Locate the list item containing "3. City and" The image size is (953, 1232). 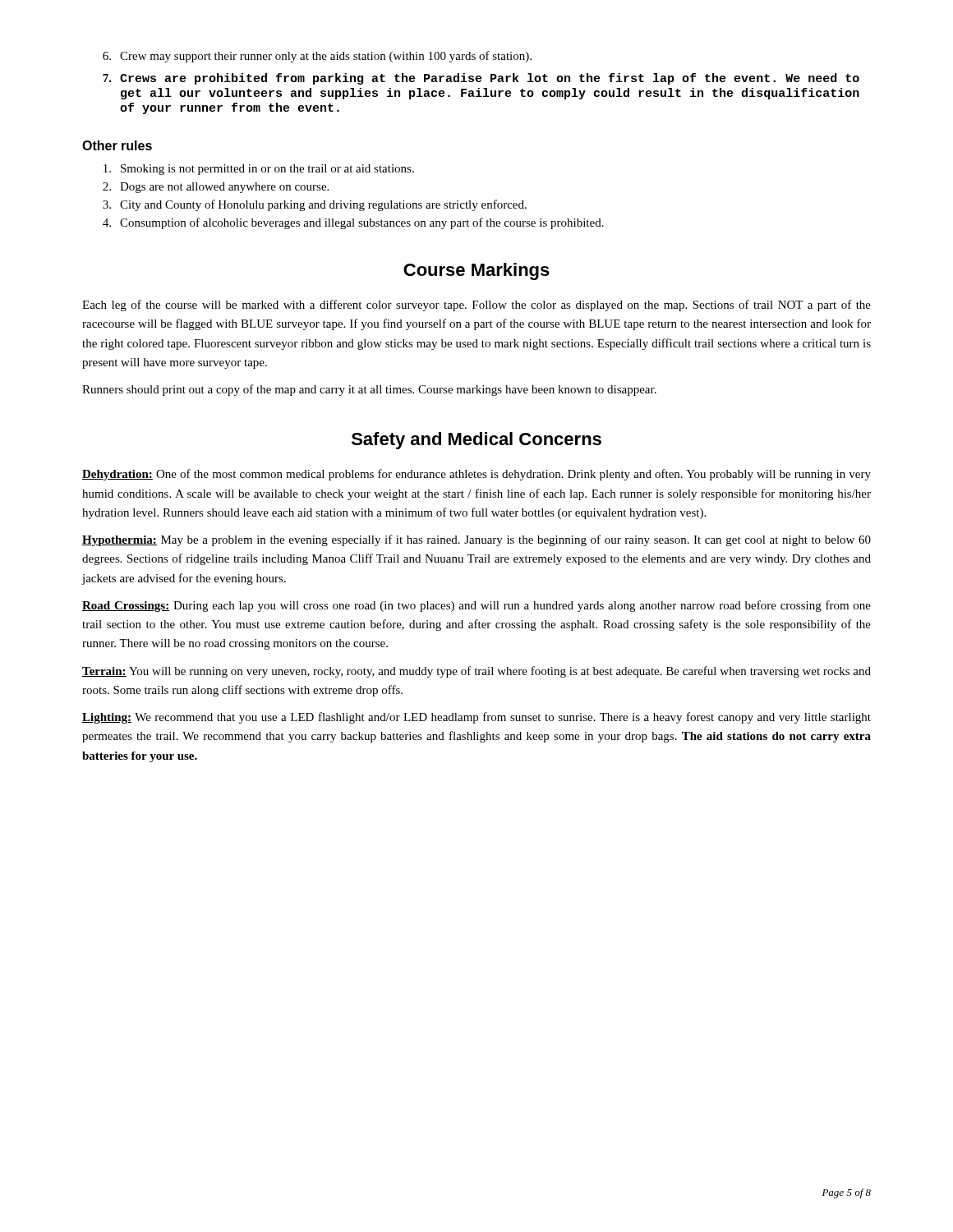[x=476, y=205]
